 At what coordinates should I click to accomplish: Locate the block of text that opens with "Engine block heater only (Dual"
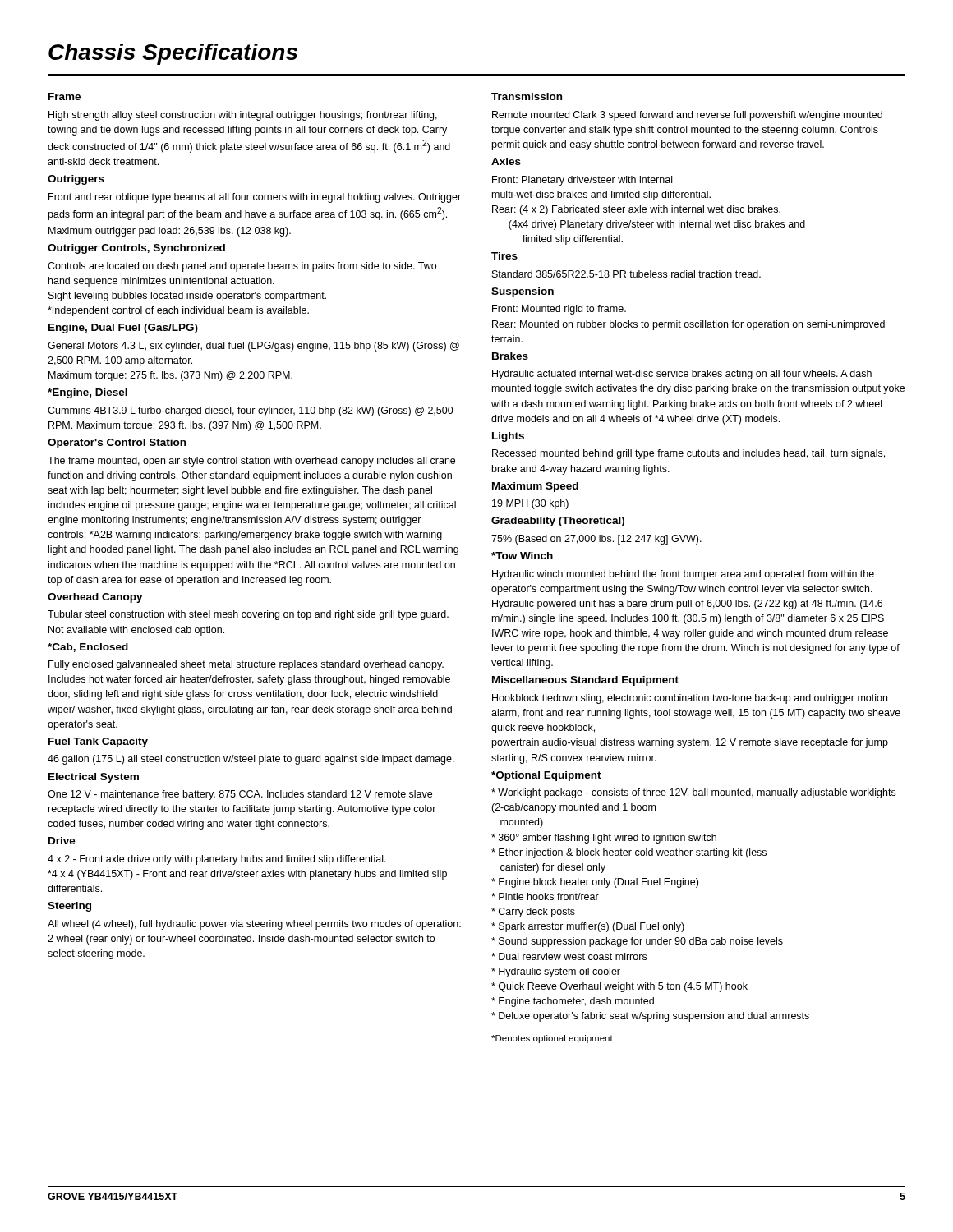click(698, 882)
